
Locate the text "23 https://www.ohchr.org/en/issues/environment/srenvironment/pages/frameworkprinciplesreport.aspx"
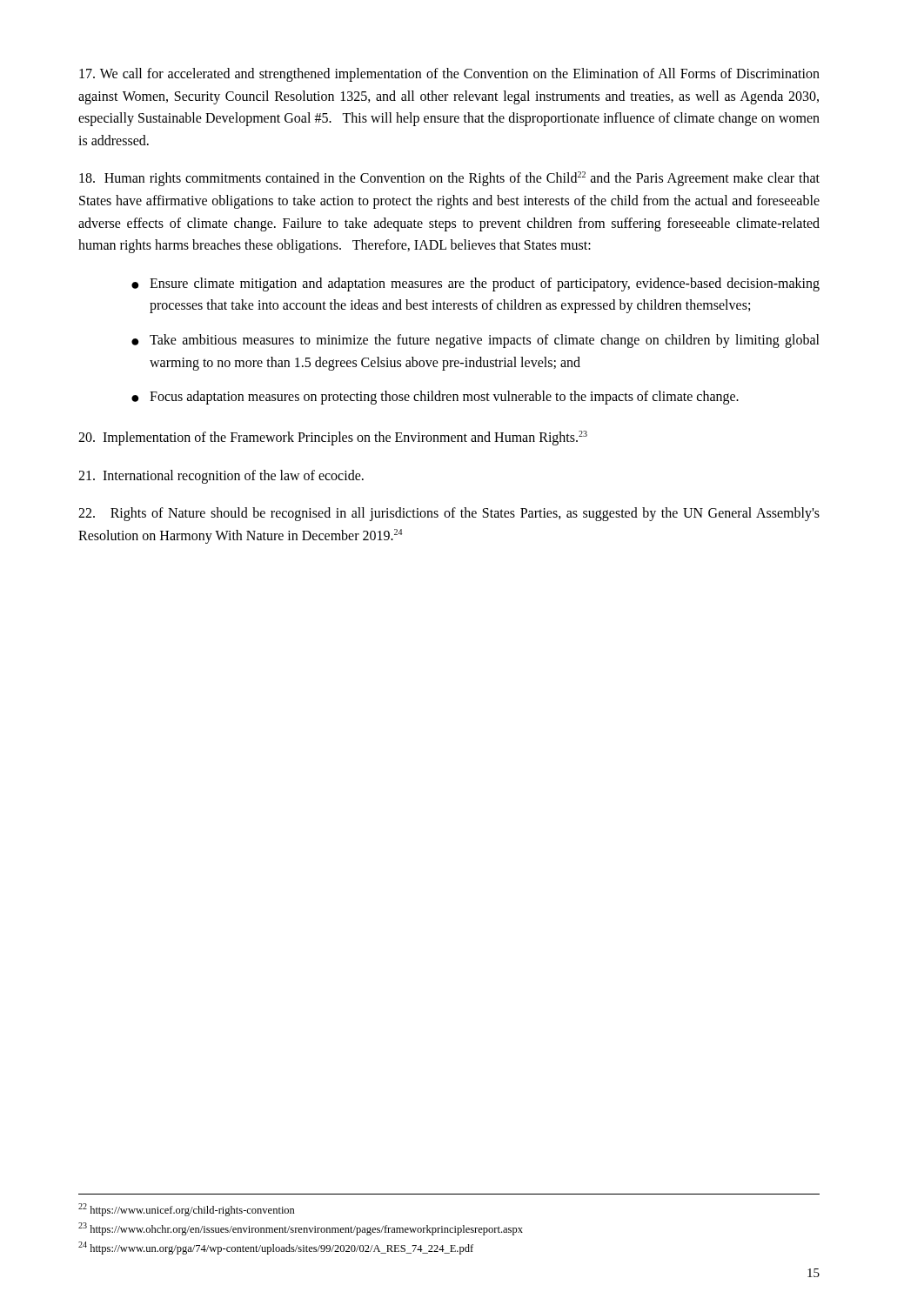[301, 1228]
